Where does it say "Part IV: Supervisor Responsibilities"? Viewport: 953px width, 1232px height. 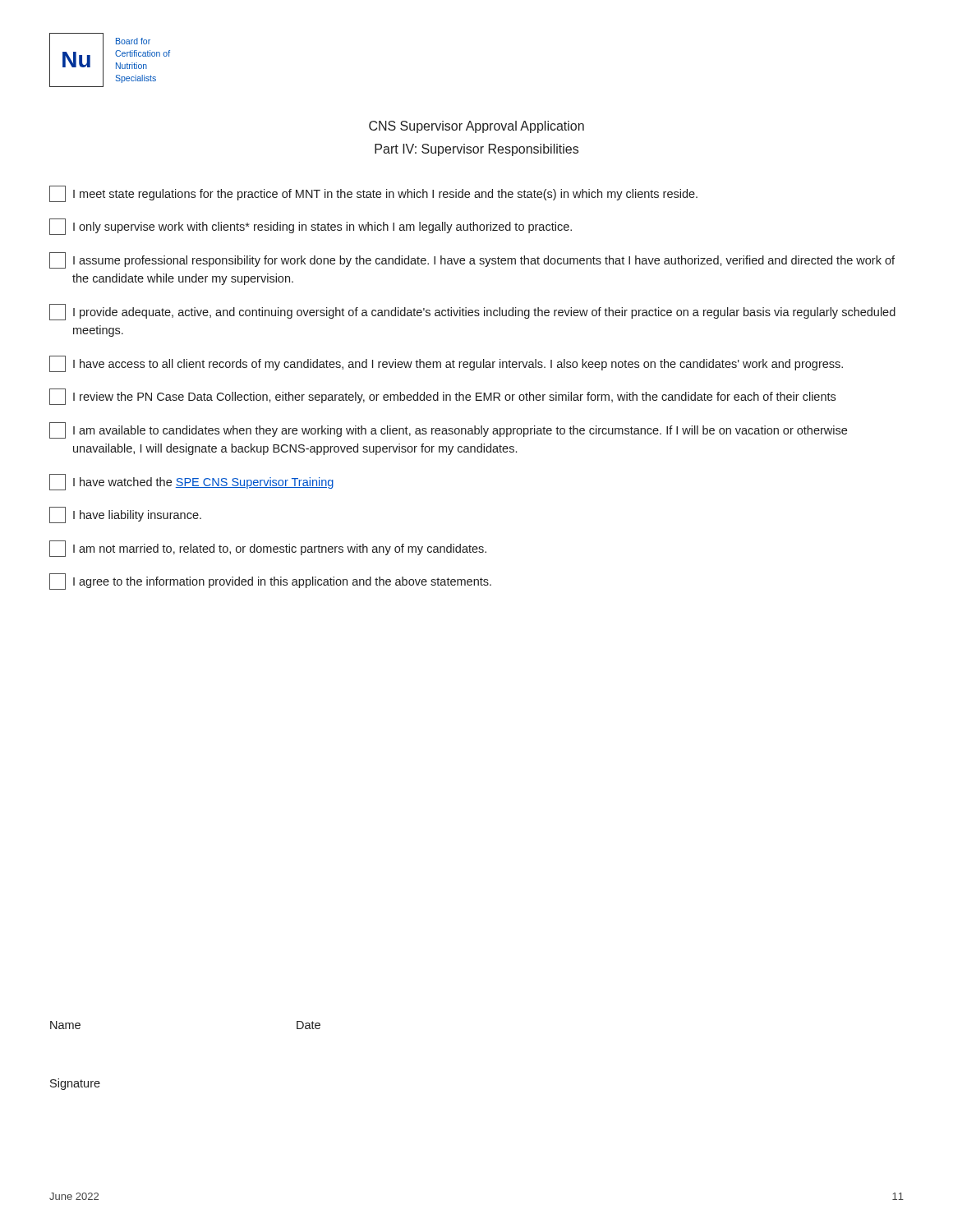pos(476,149)
